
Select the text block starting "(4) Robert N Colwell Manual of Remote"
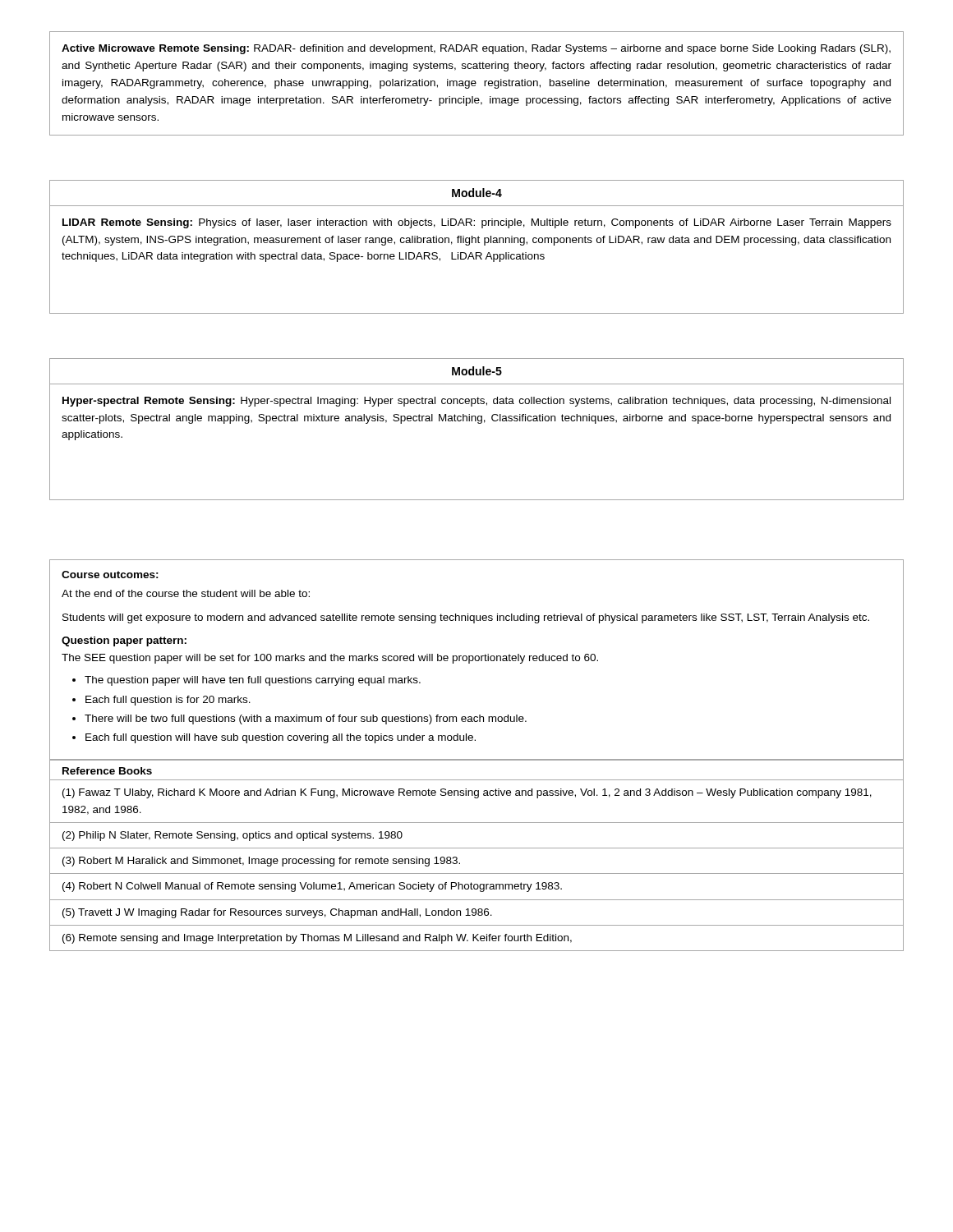[x=312, y=886]
